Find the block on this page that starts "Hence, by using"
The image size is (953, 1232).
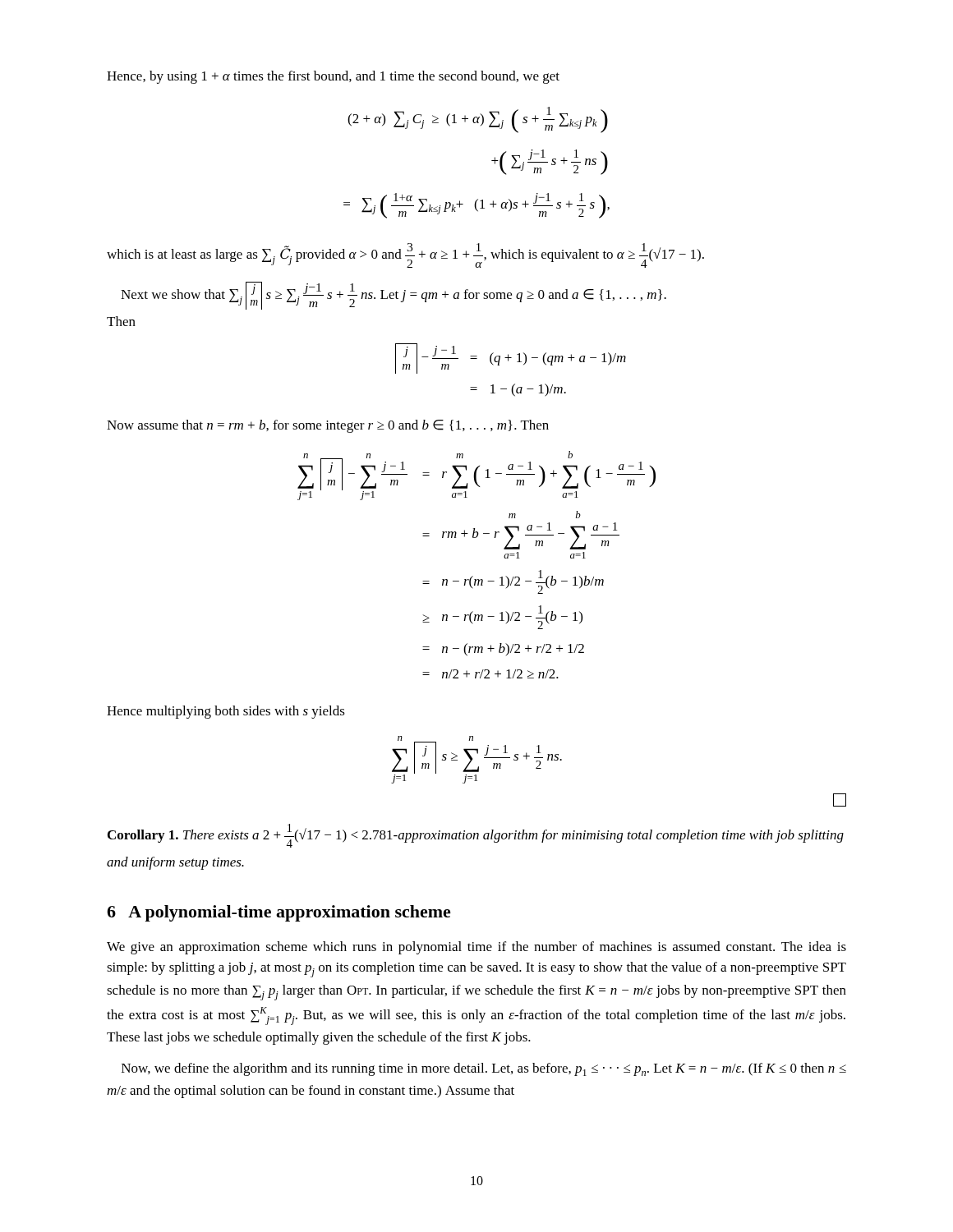point(333,76)
